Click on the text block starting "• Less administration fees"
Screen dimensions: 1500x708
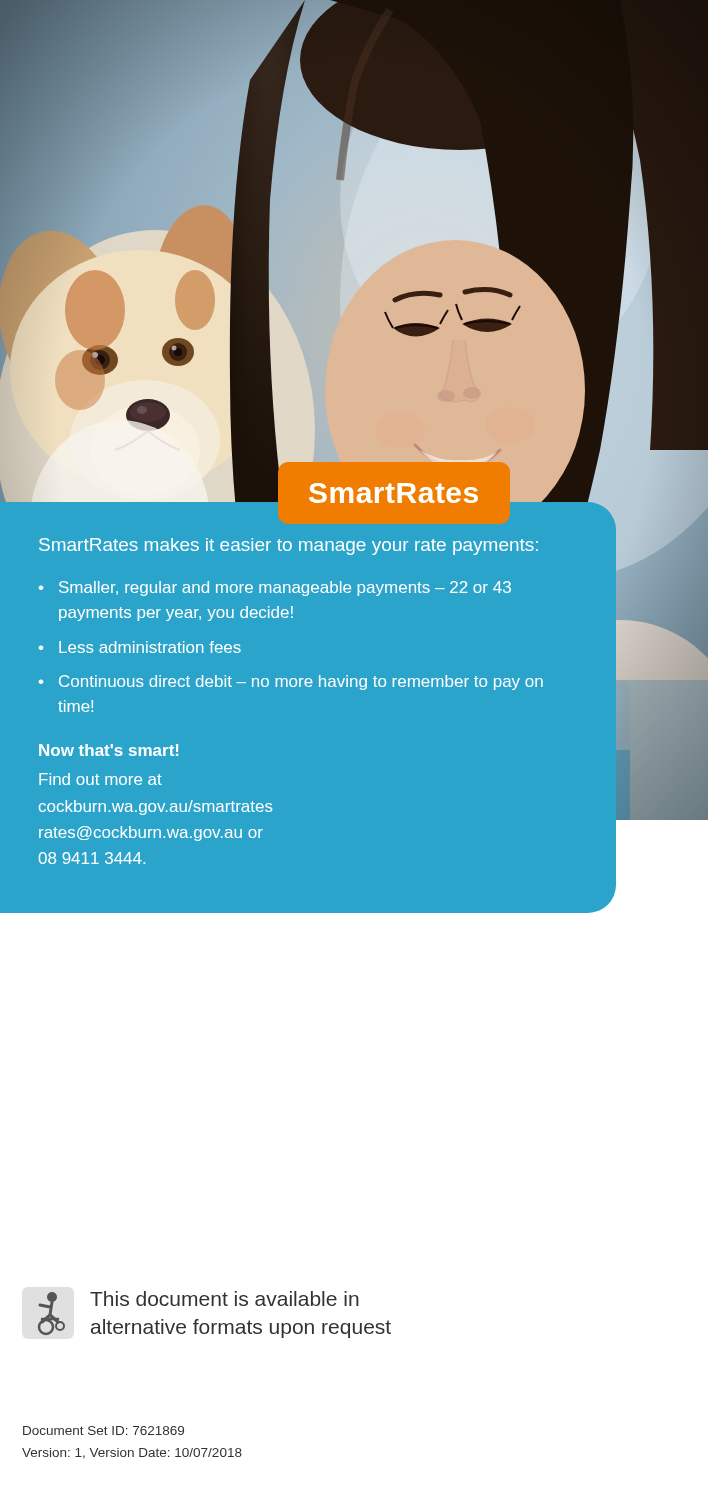click(x=140, y=648)
